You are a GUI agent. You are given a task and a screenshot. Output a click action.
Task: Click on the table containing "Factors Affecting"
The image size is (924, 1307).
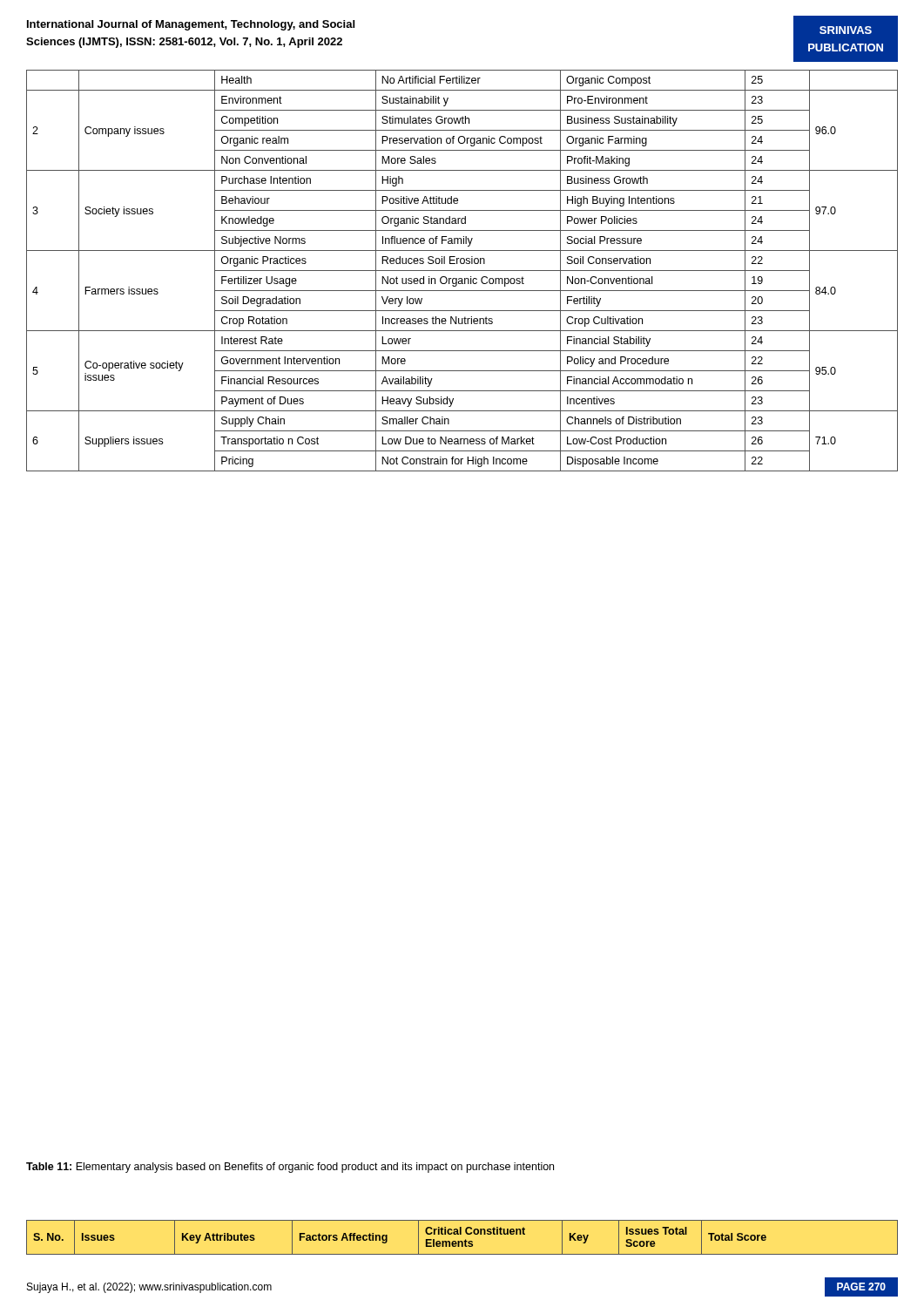[462, 1237]
